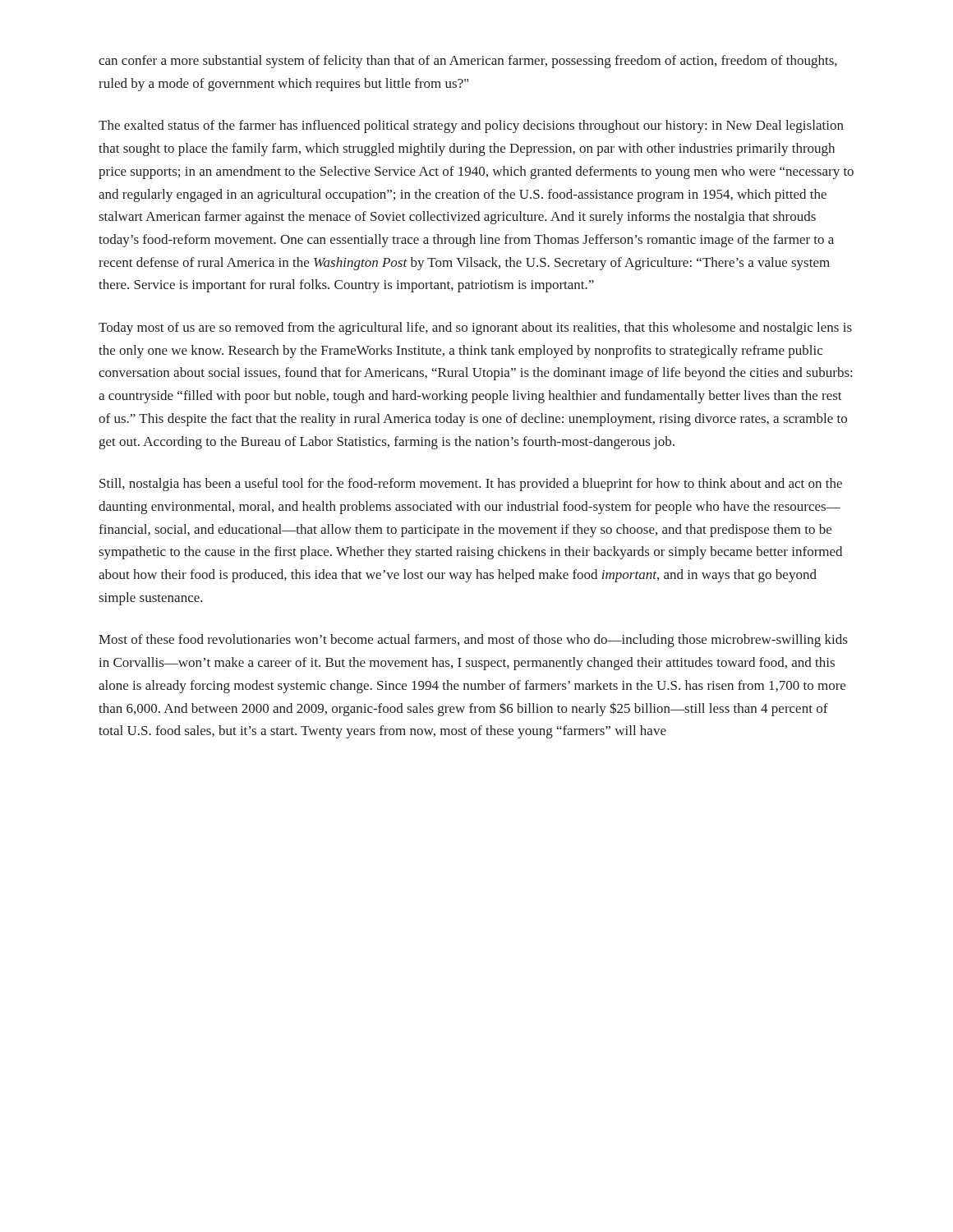This screenshot has width=953, height=1232.
Task: Find the text block that says "The exalted status of"
Action: pos(476,205)
